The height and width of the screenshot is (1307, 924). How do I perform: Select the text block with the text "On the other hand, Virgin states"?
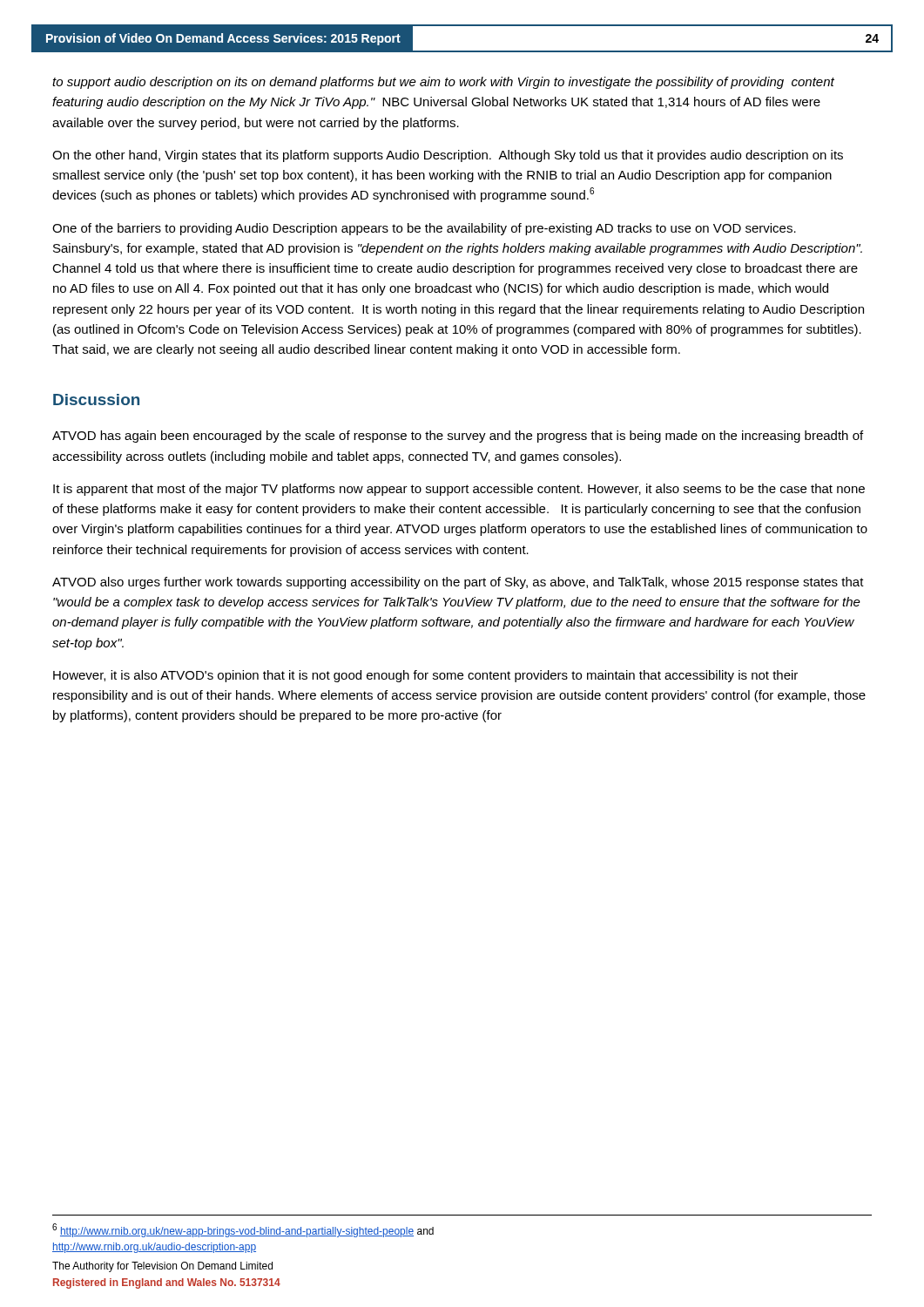click(448, 175)
